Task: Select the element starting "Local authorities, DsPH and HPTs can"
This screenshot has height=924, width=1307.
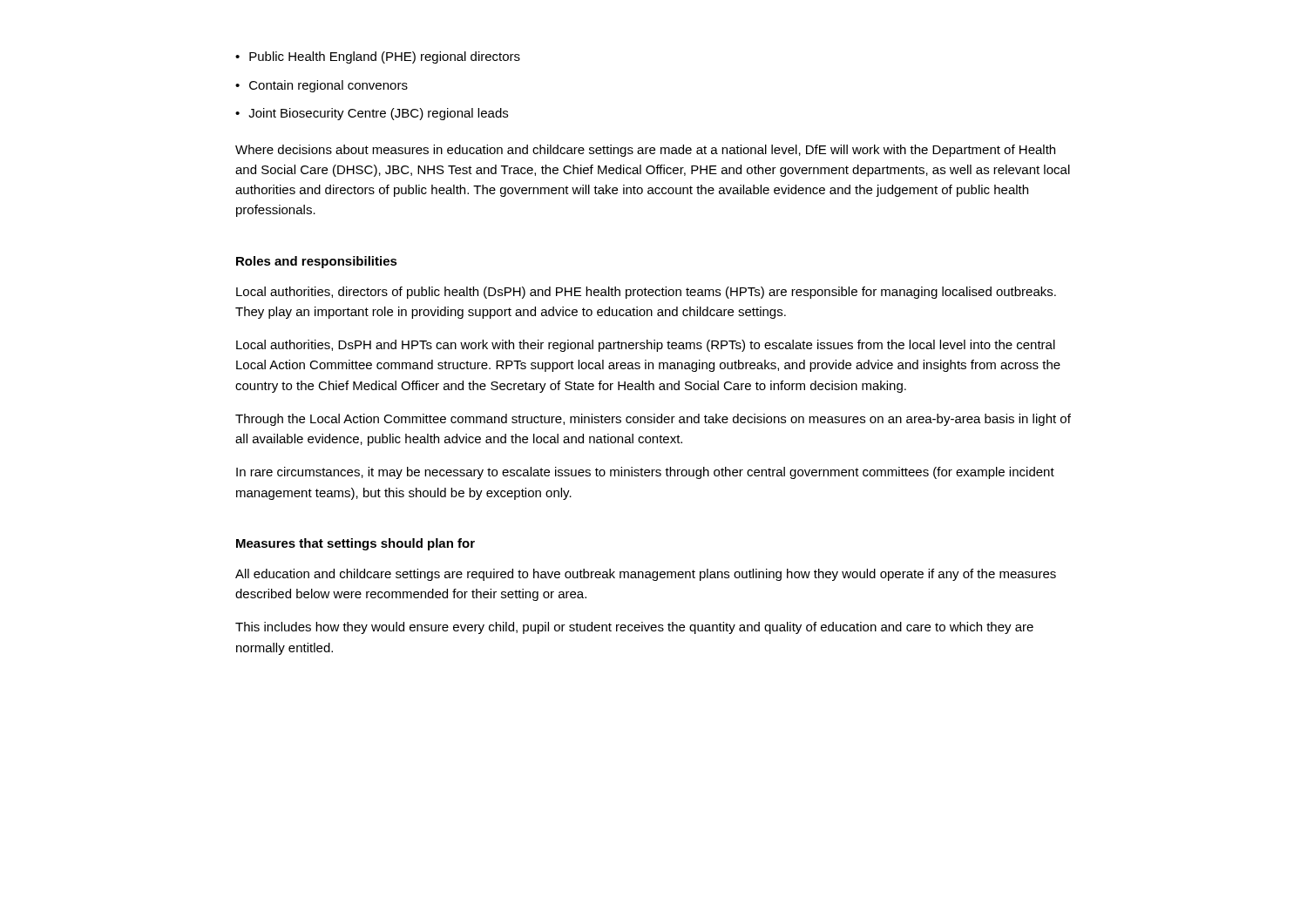Action: [654, 365]
